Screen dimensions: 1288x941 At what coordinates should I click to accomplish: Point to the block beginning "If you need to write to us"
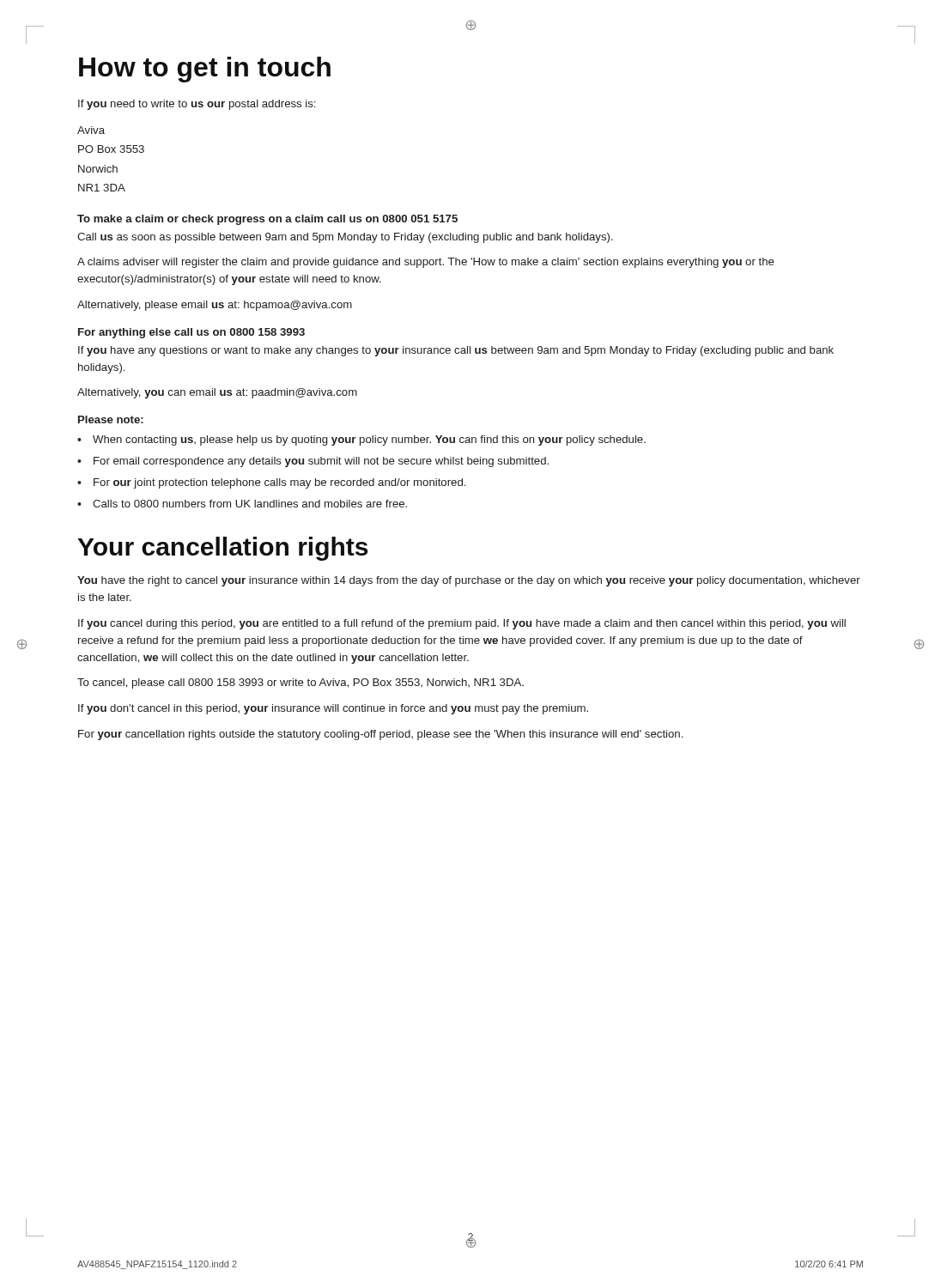click(197, 105)
